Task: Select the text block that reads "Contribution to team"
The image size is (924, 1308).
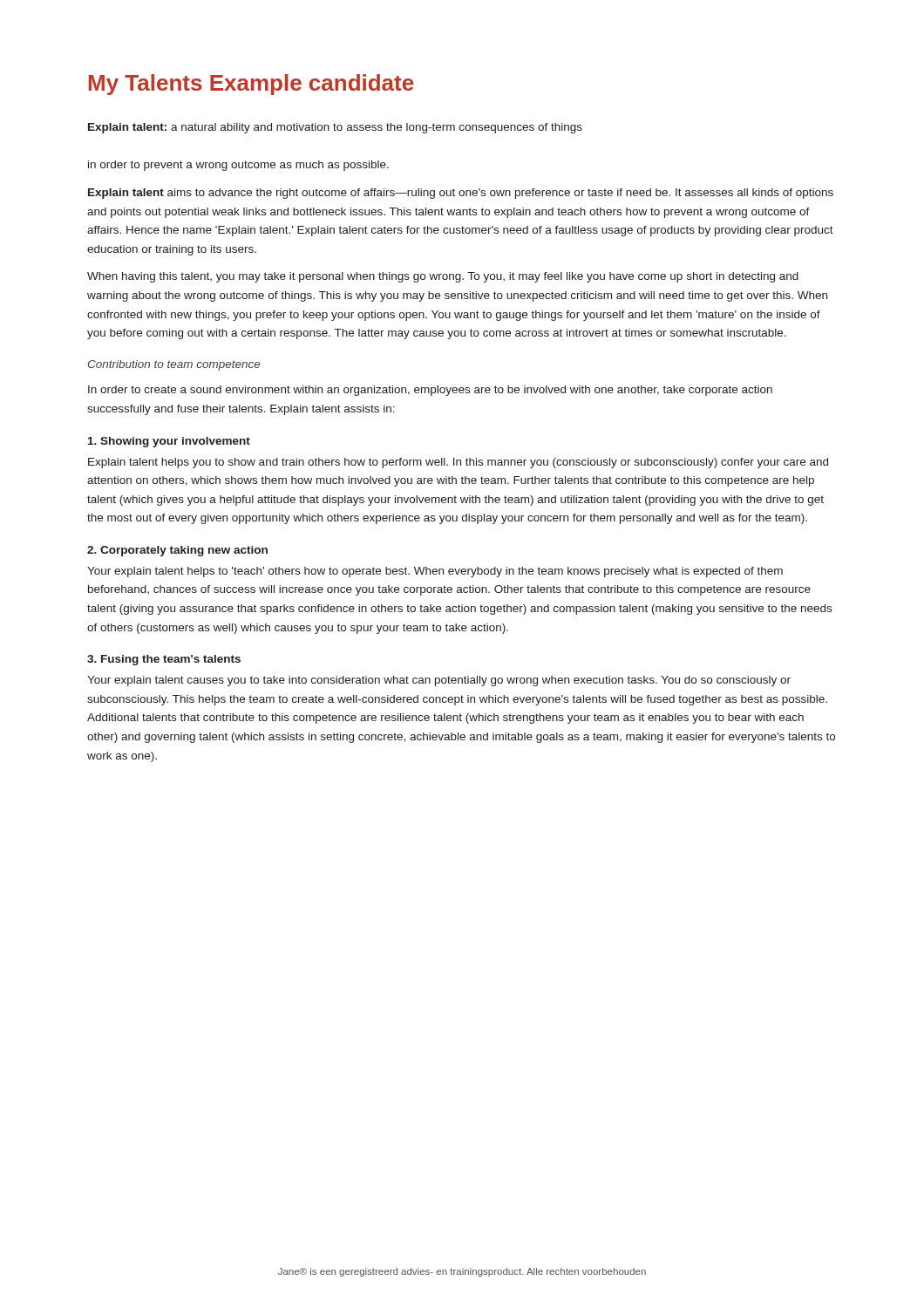Action: 174,364
